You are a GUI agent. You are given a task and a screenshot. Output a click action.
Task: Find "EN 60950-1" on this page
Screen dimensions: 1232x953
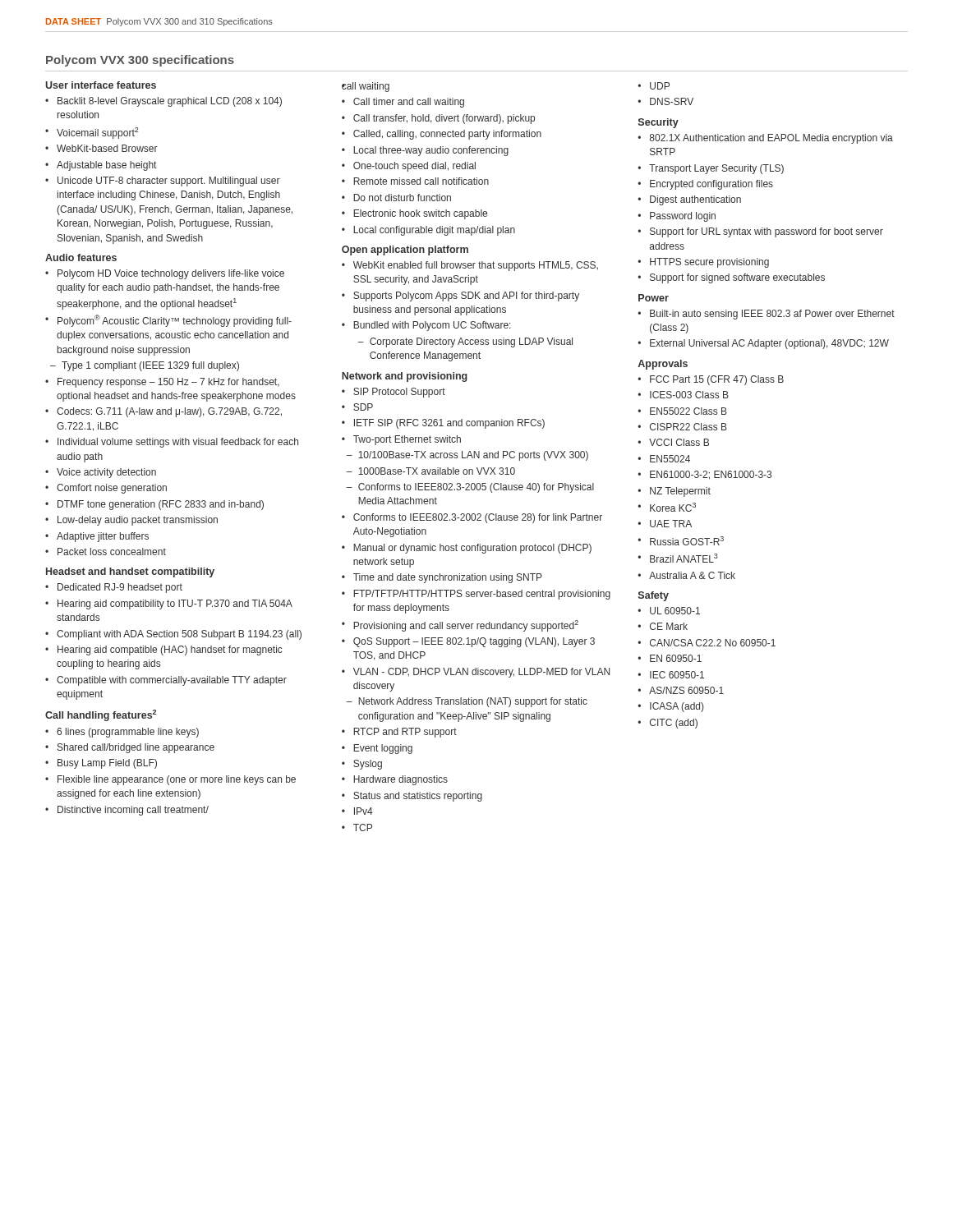coord(676,659)
